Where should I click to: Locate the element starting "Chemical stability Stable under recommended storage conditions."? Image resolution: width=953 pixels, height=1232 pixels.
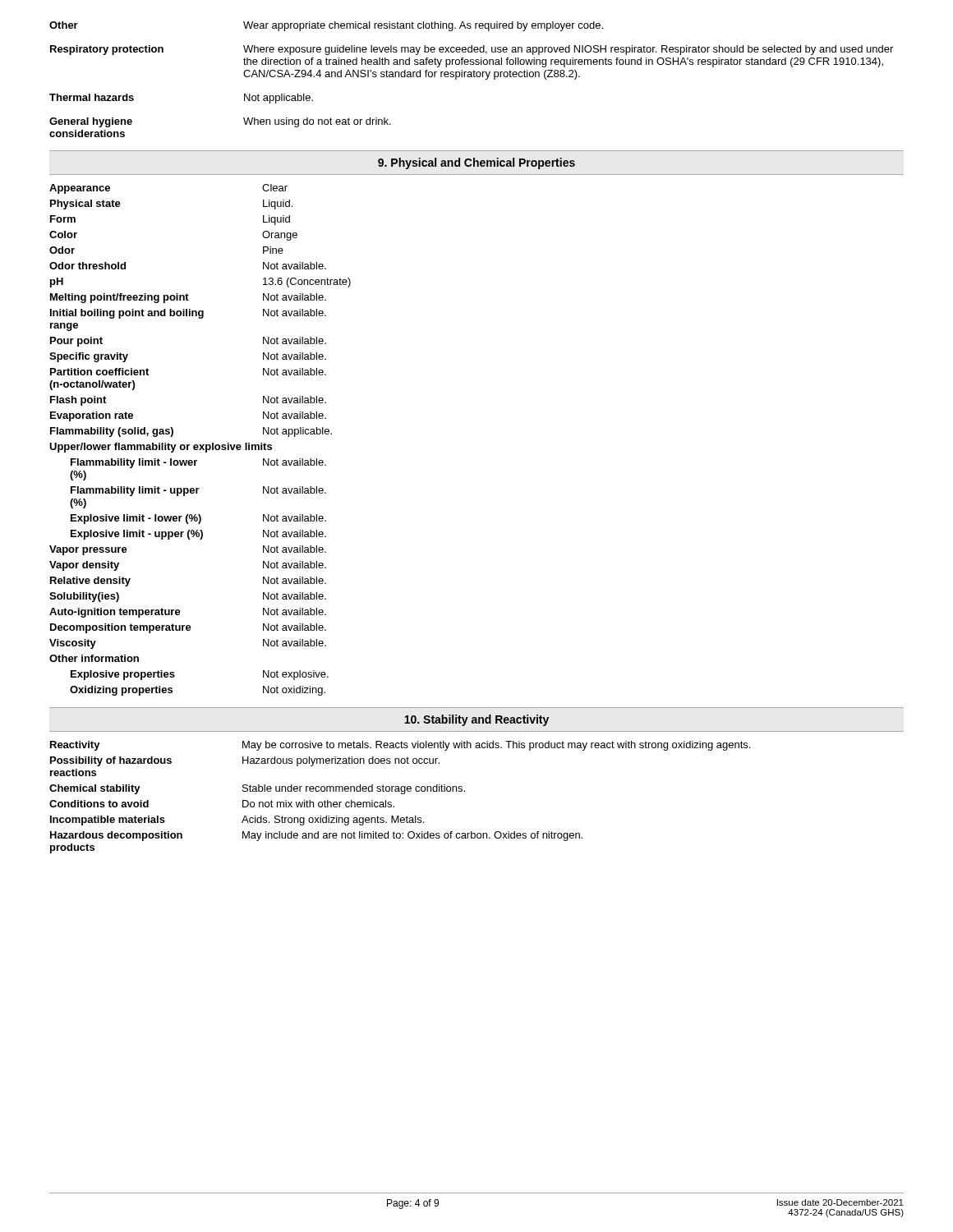point(257,789)
